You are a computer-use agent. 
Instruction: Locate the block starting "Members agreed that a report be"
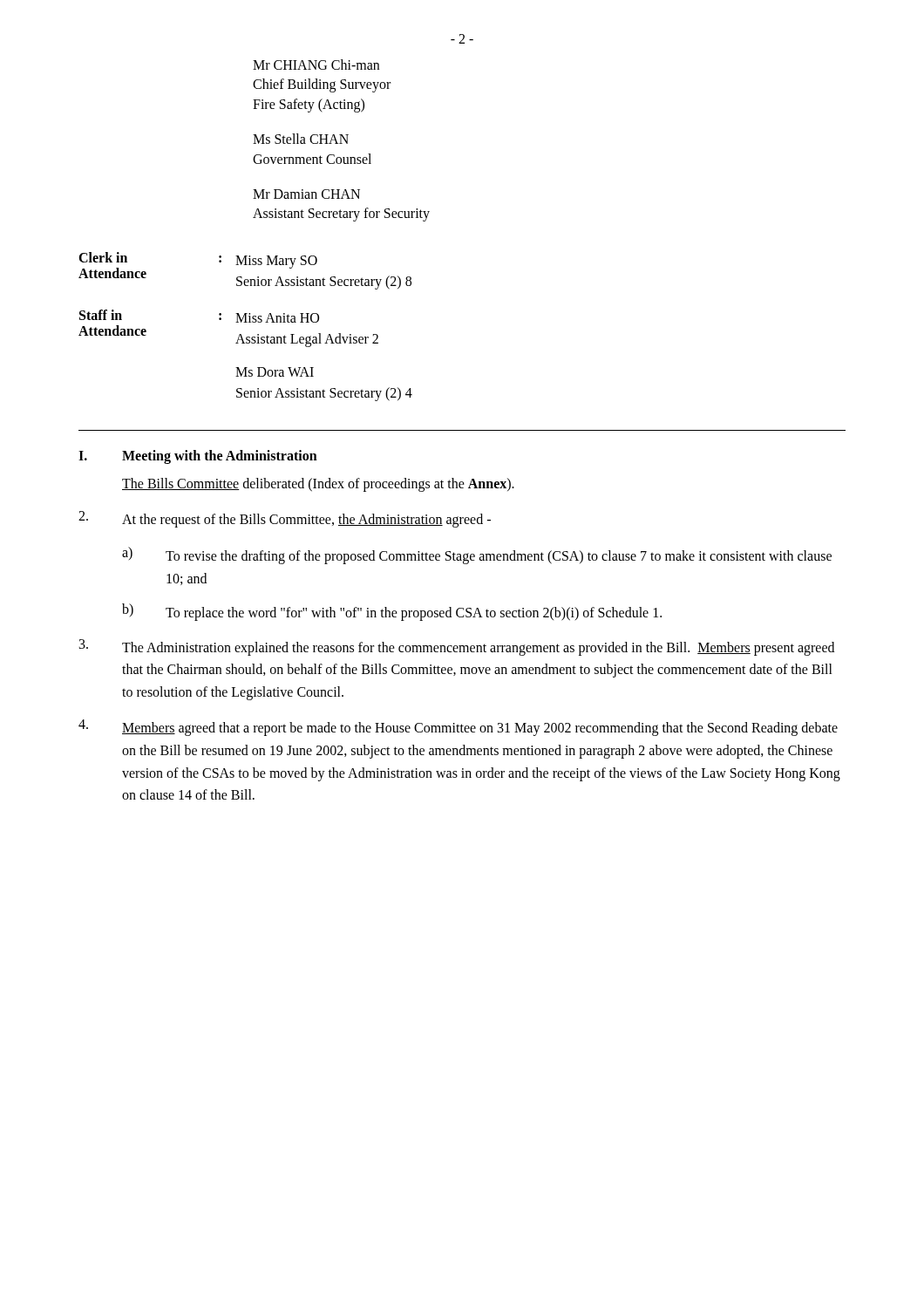click(462, 762)
